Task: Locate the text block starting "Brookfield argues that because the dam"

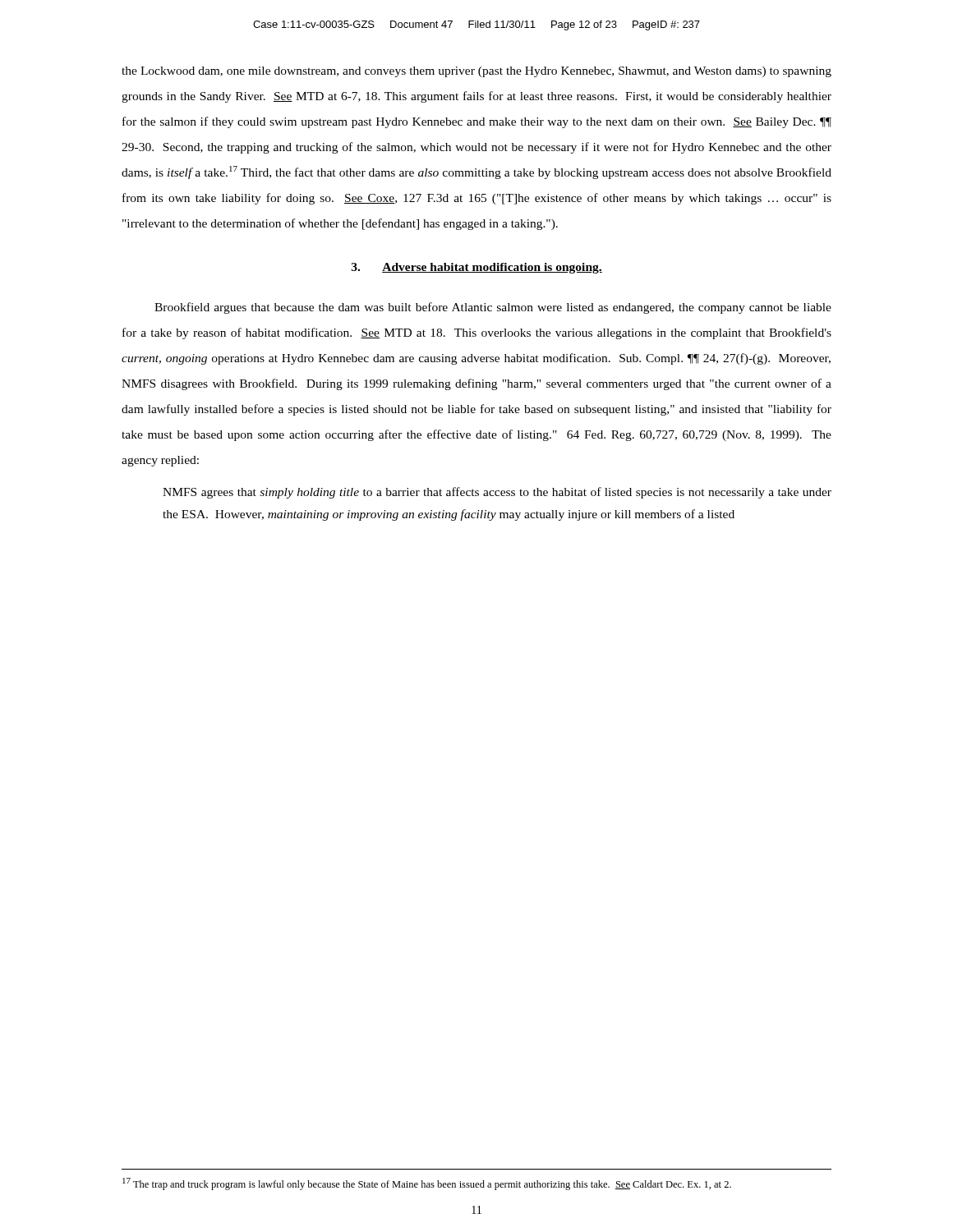Action: coord(476,383)
